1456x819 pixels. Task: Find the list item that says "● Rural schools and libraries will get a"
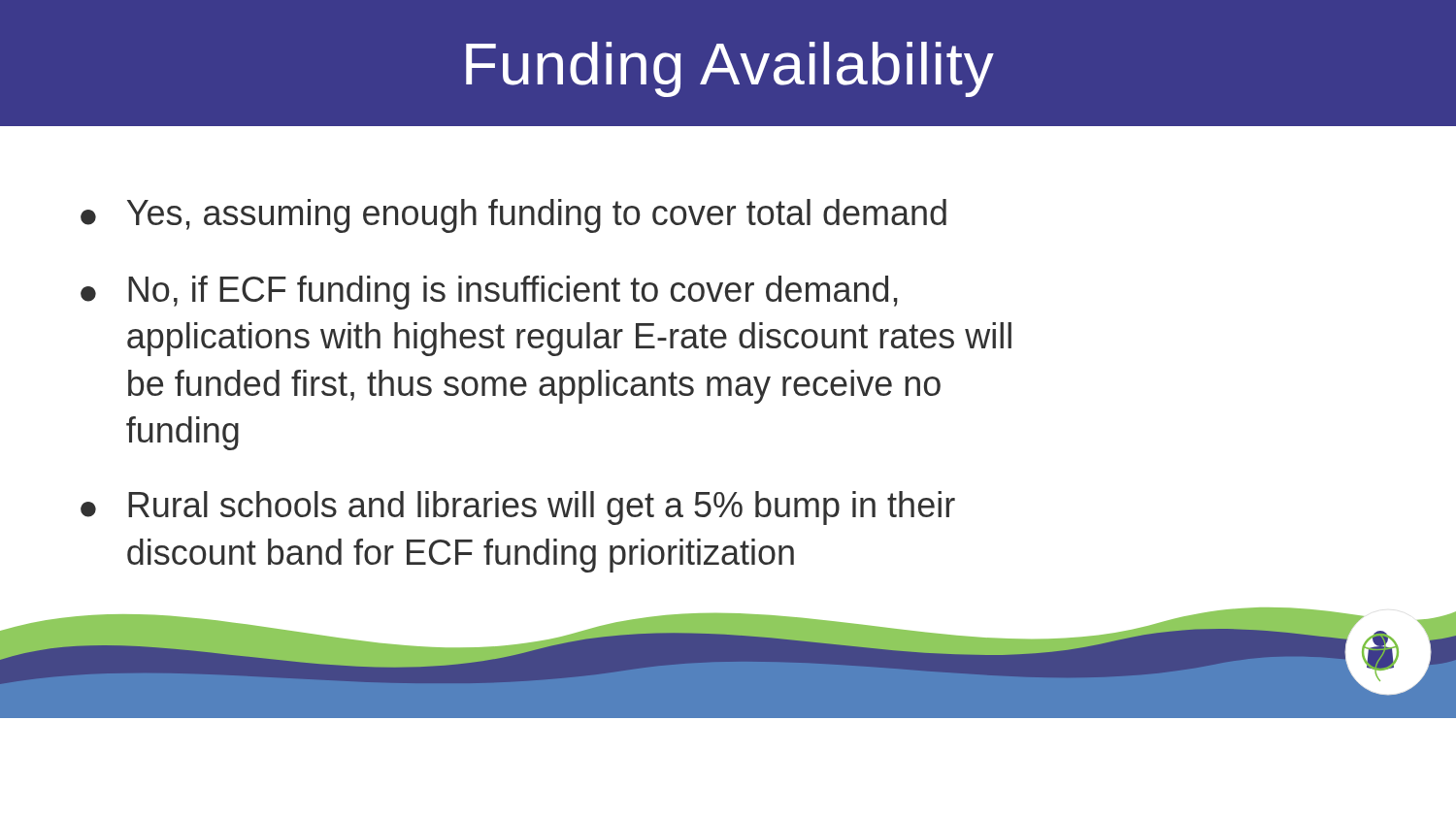tap(516, 529)
